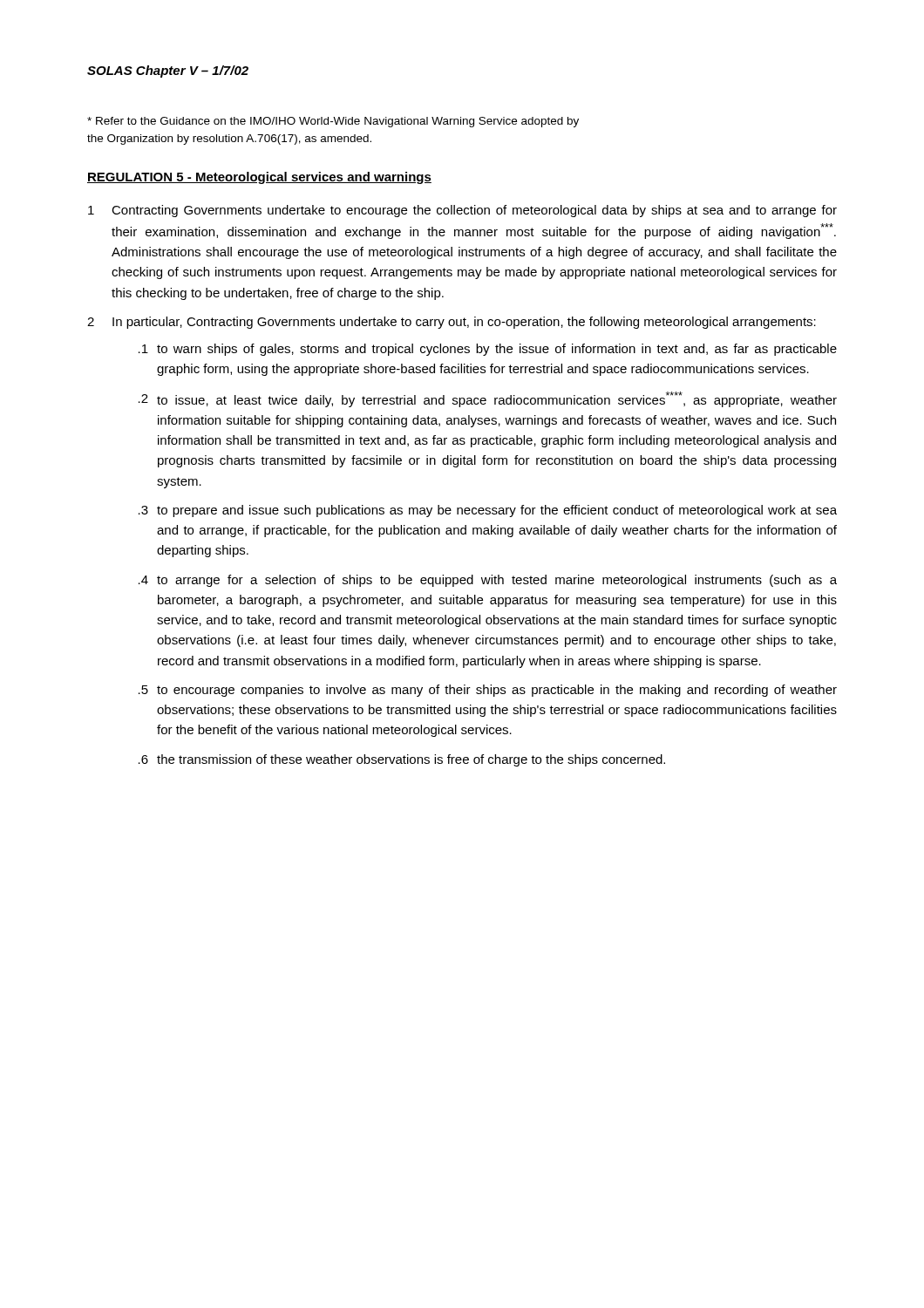The width and height of the screenshot is (924, 1308).
Task: Point to the block starting ".6 the transmission of"
Action: (474, 759)
